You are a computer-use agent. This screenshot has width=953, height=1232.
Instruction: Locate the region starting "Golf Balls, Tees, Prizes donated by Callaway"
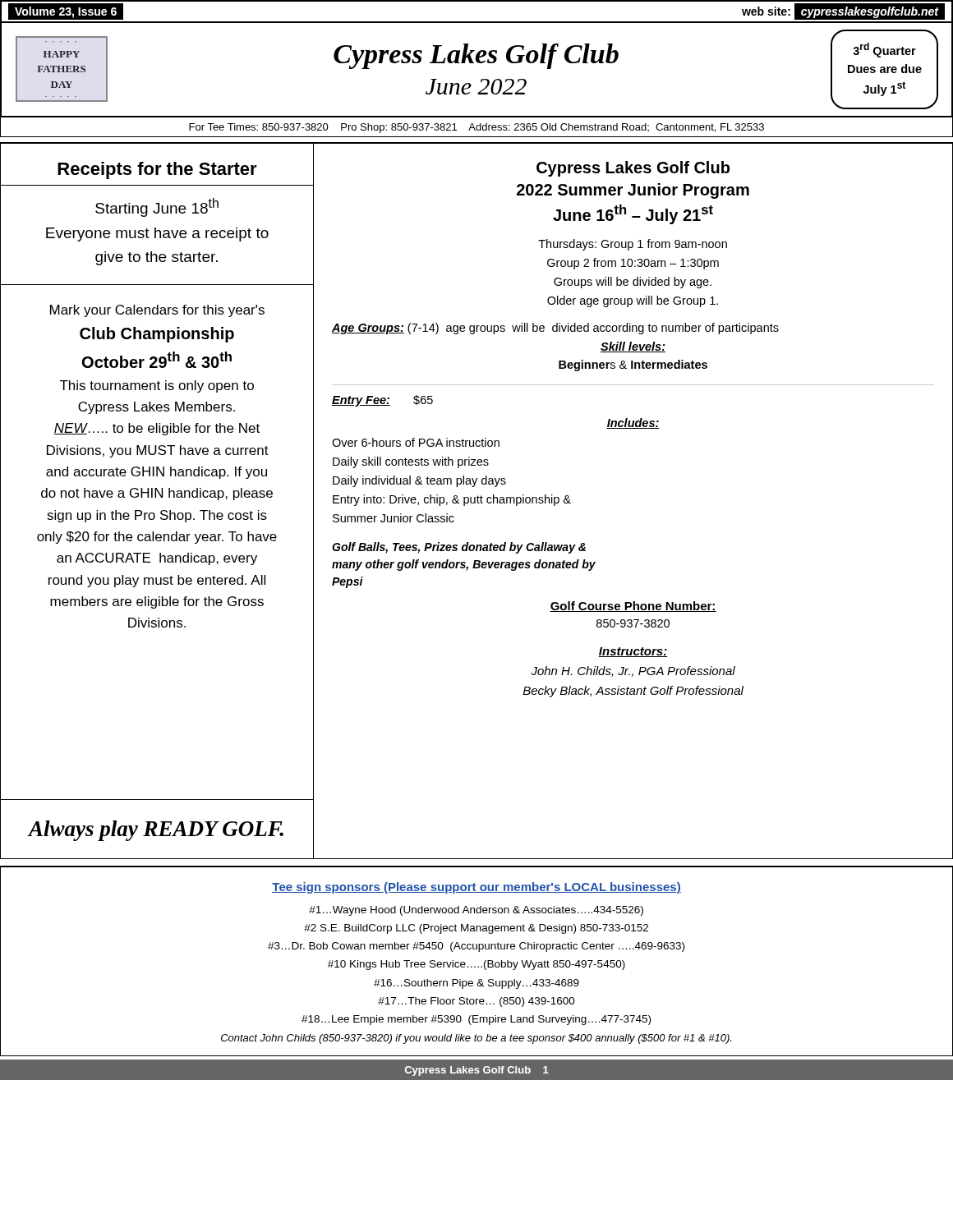(464, 564)
